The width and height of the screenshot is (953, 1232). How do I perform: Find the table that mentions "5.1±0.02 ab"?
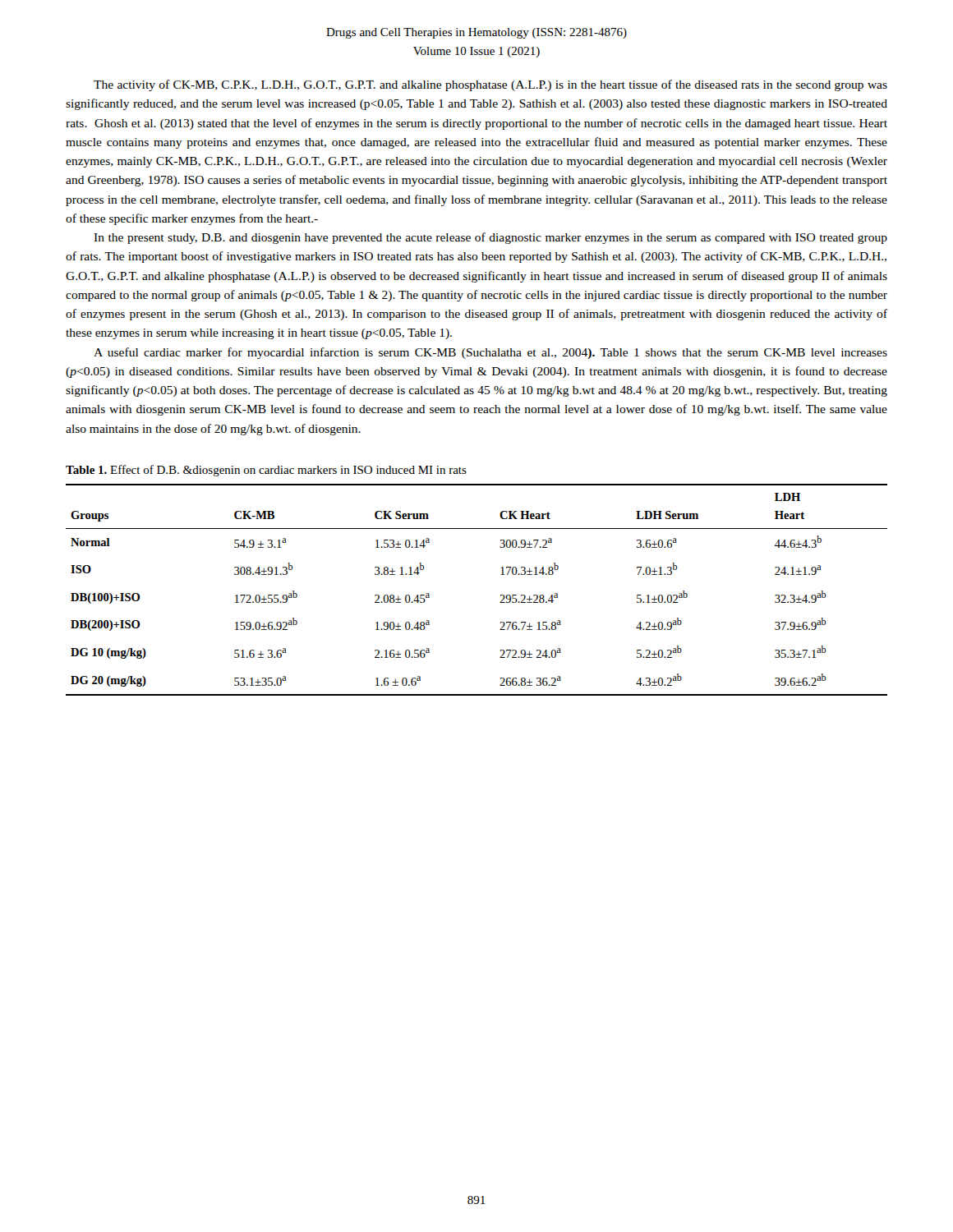(476, 590)
